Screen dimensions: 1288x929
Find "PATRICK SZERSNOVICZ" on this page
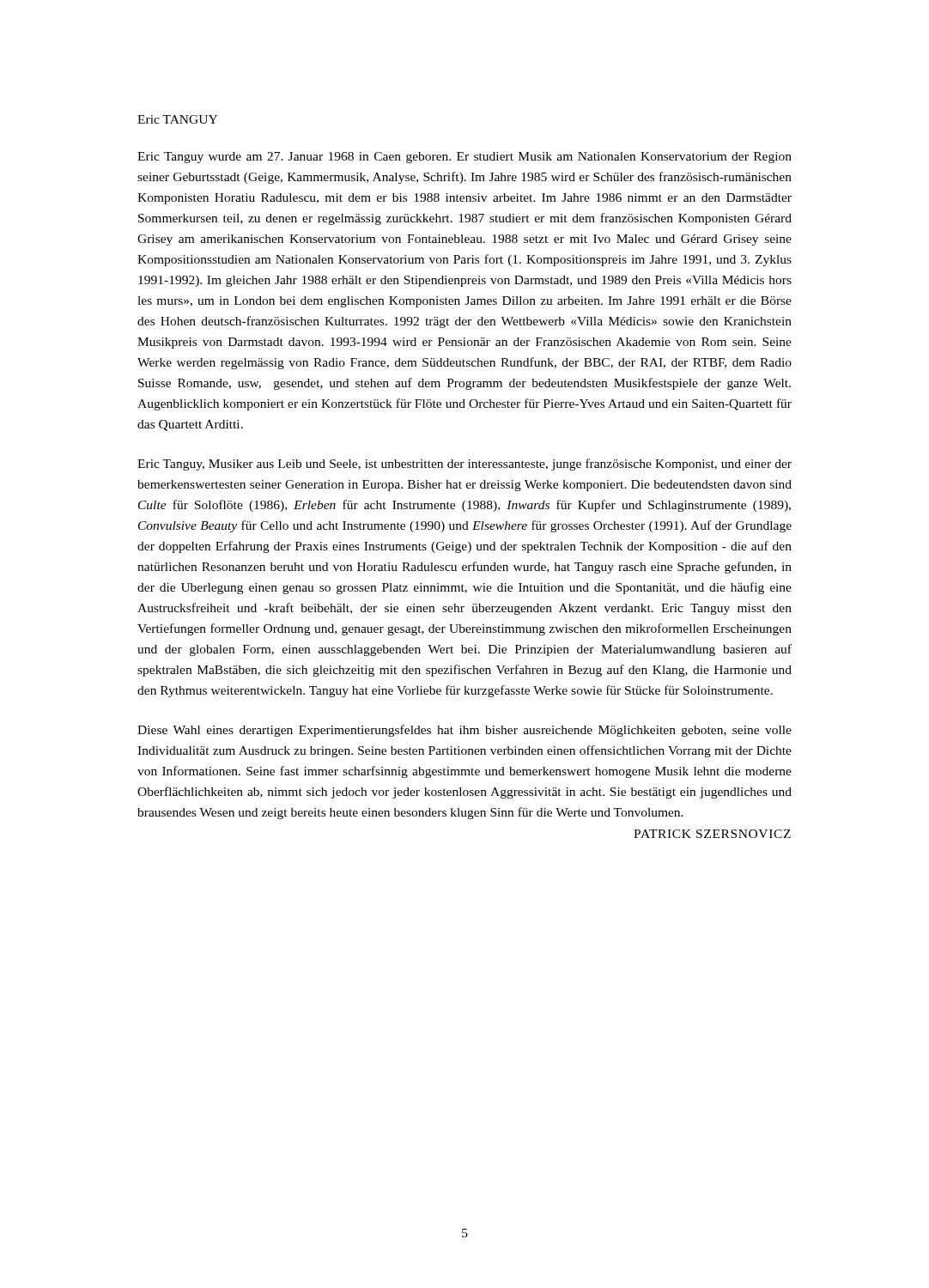(x=713, y=834)
